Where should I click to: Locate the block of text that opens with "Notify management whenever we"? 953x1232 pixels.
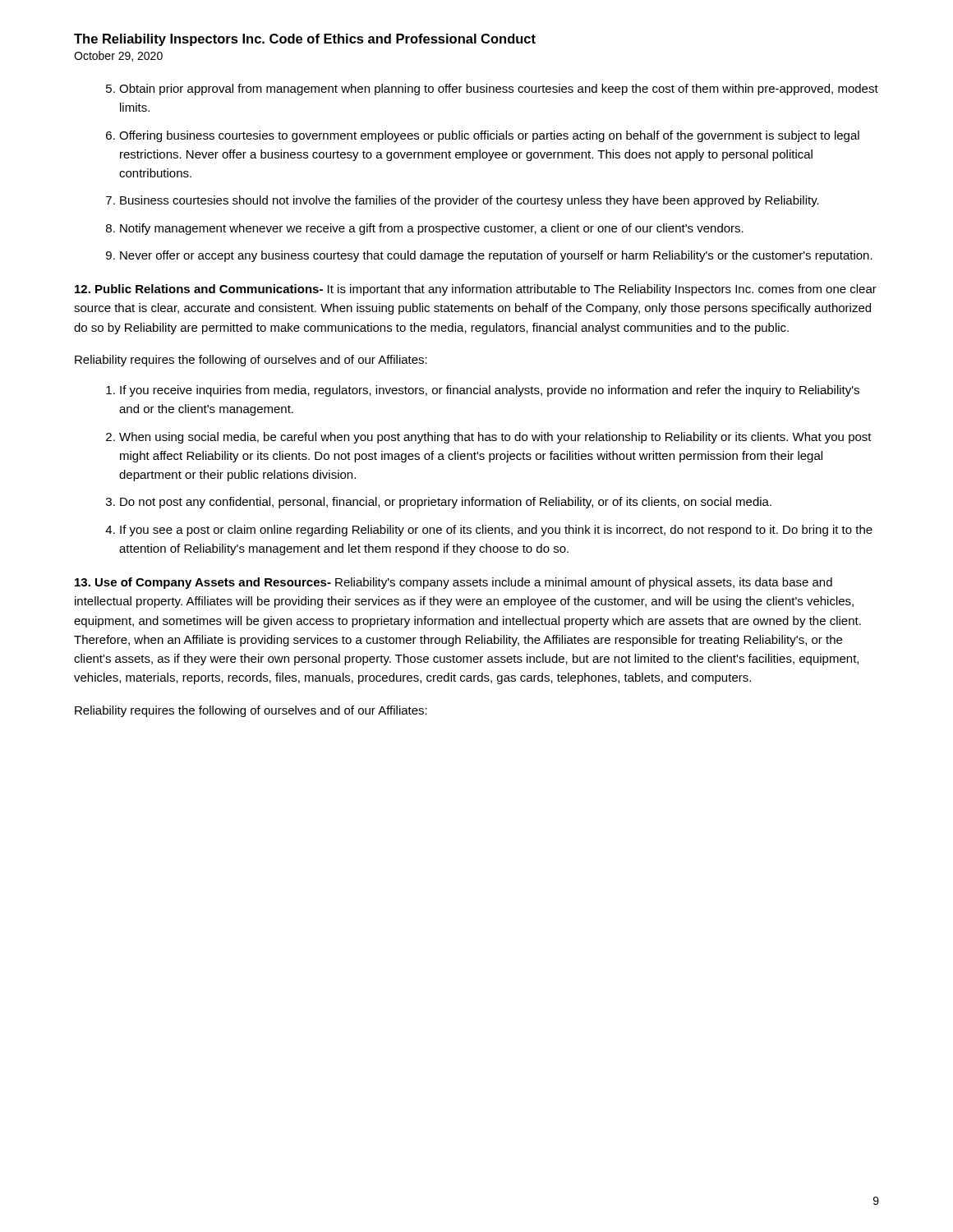[432, 227]
